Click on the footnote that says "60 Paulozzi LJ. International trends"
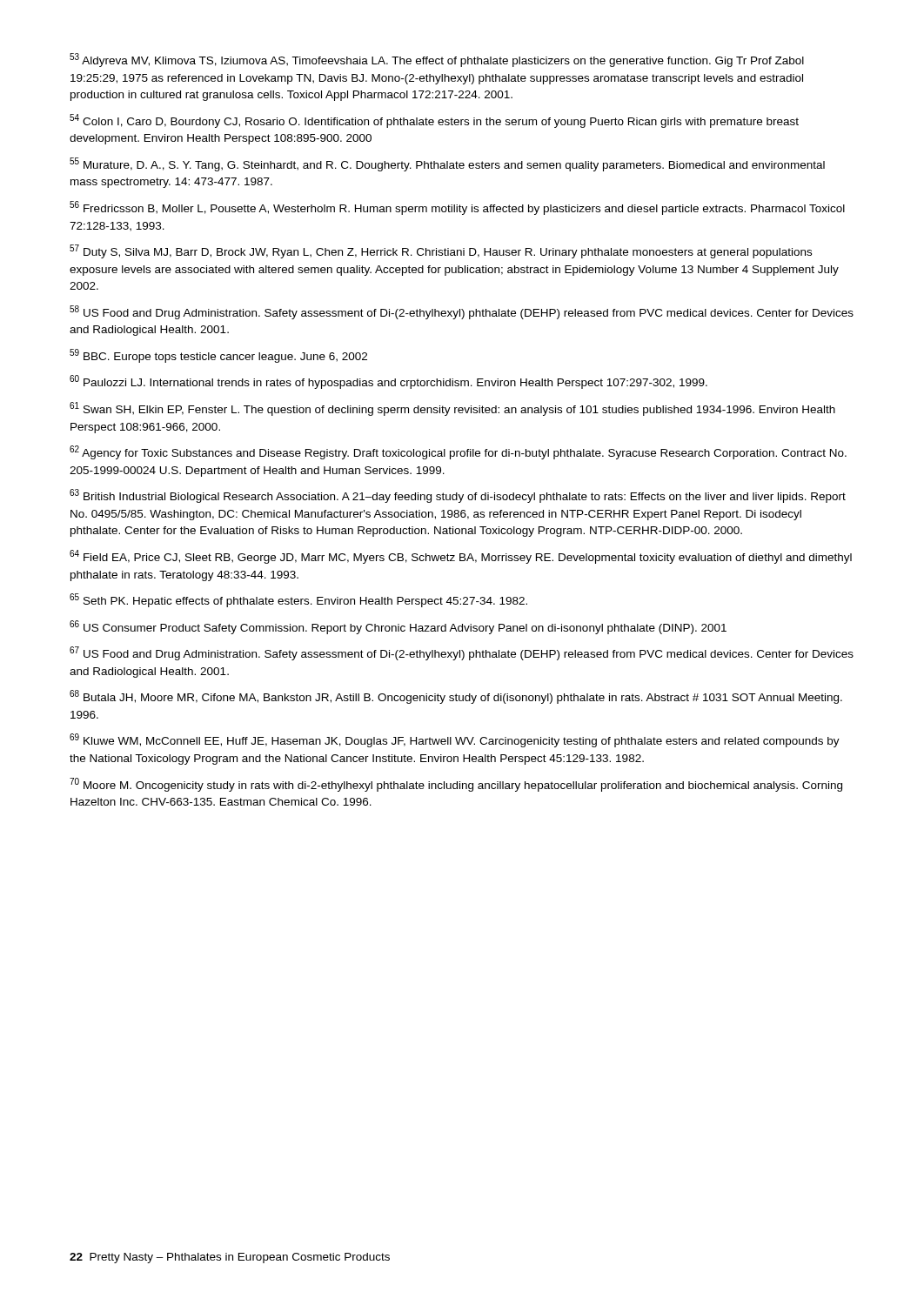 (389, 382)
